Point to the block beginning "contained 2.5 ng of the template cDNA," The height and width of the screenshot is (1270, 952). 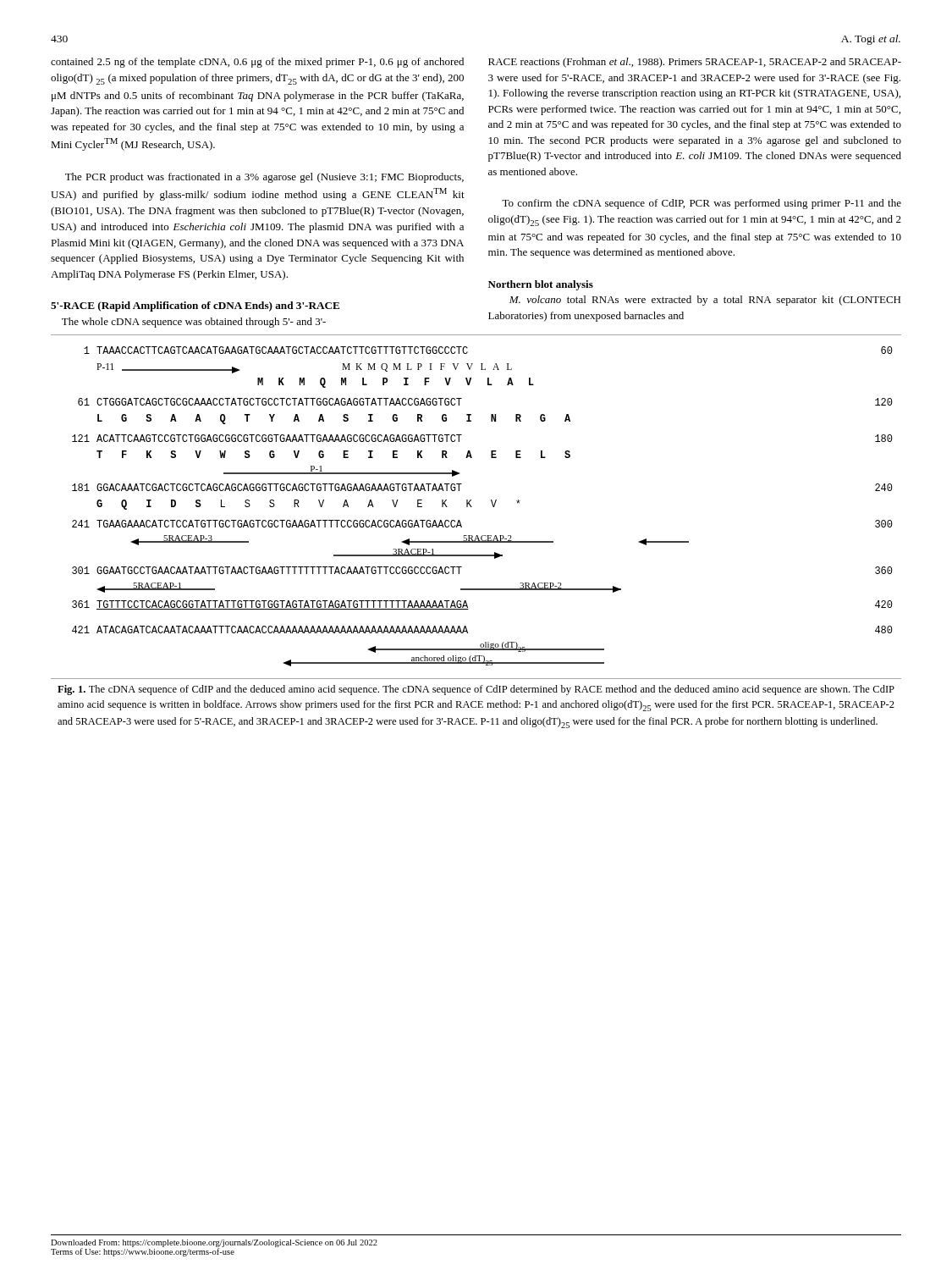(x=257, y=191)
